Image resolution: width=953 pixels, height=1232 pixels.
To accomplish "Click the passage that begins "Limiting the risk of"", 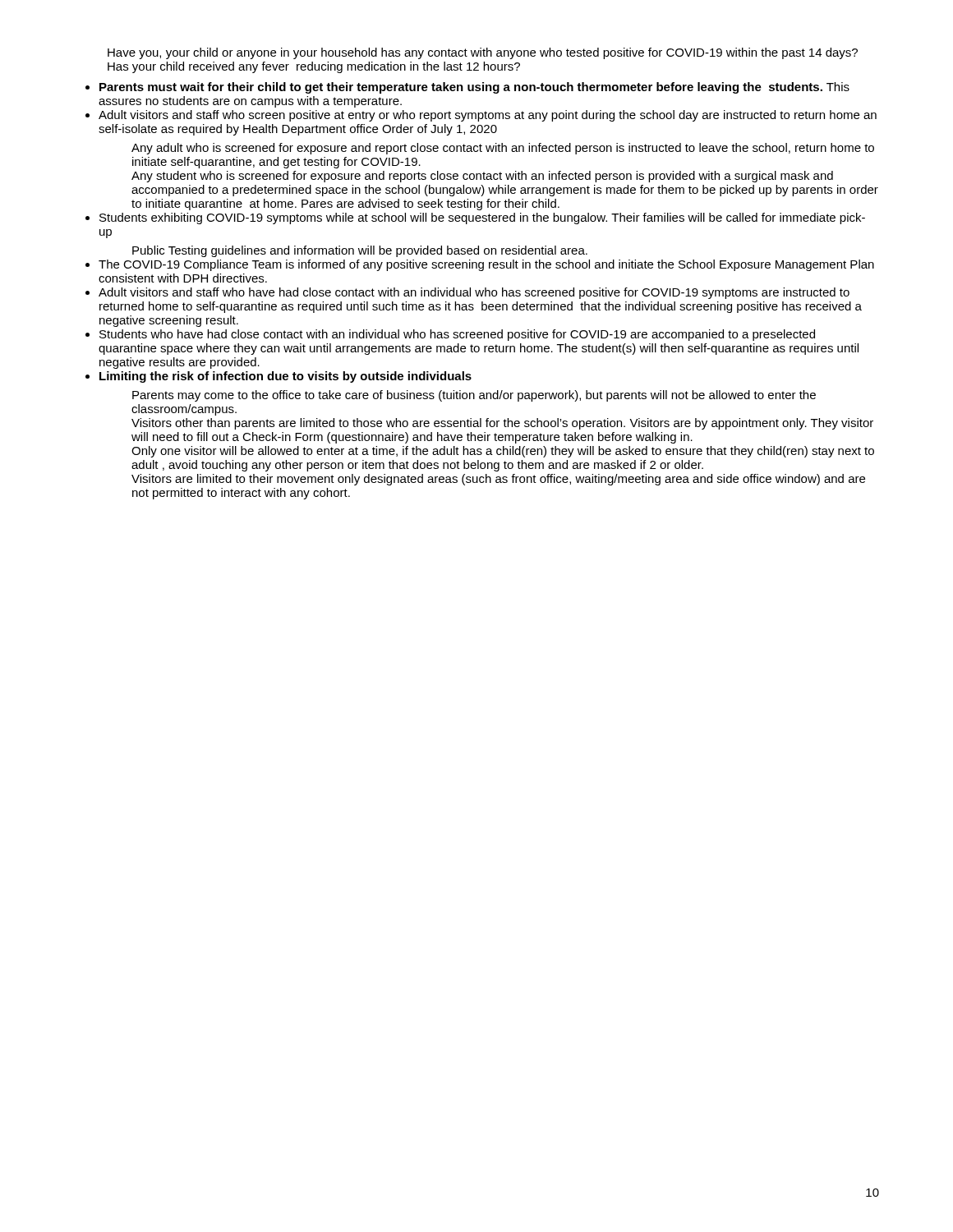I will coord(489,434).
